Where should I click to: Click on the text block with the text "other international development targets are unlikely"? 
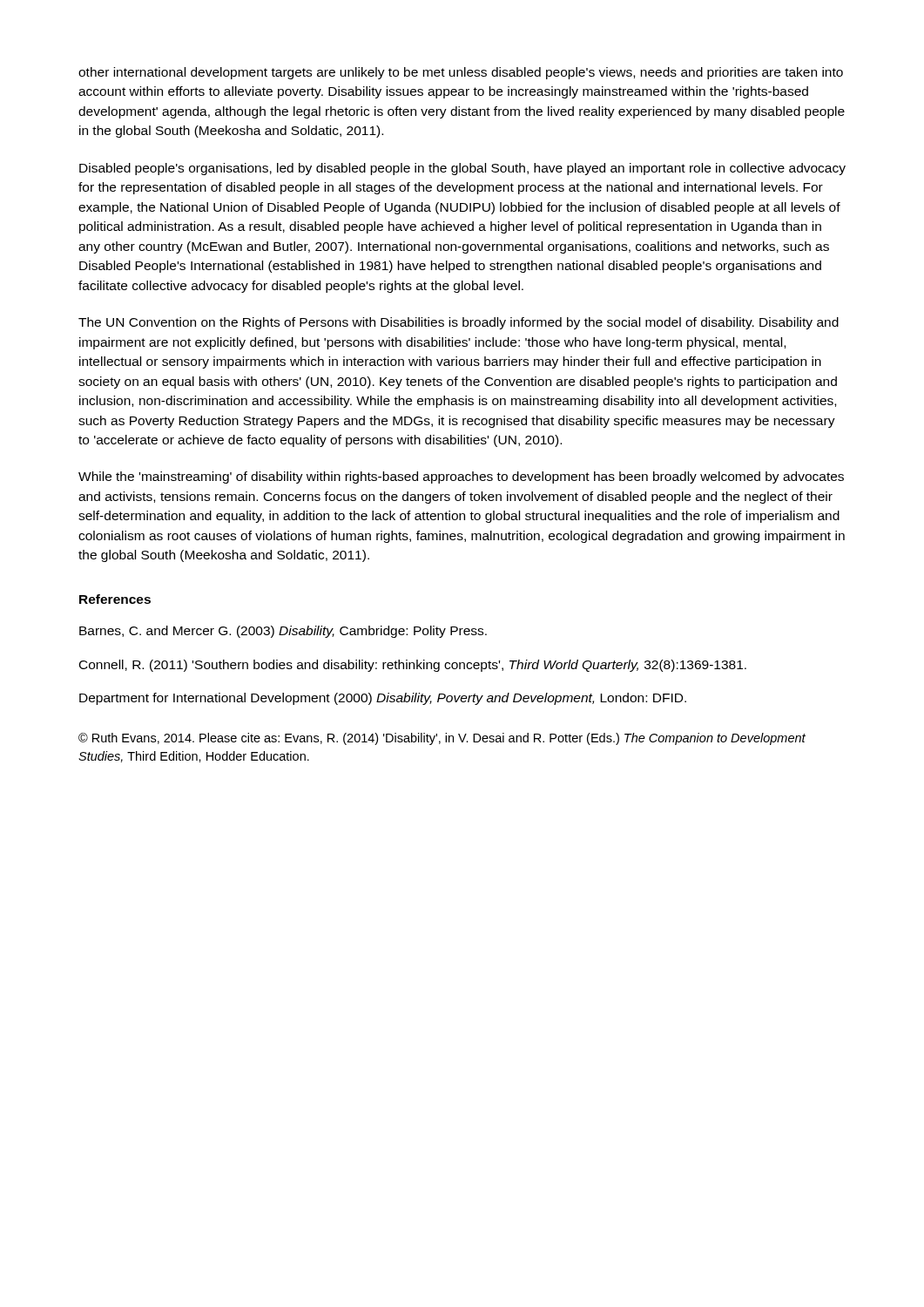462,101
